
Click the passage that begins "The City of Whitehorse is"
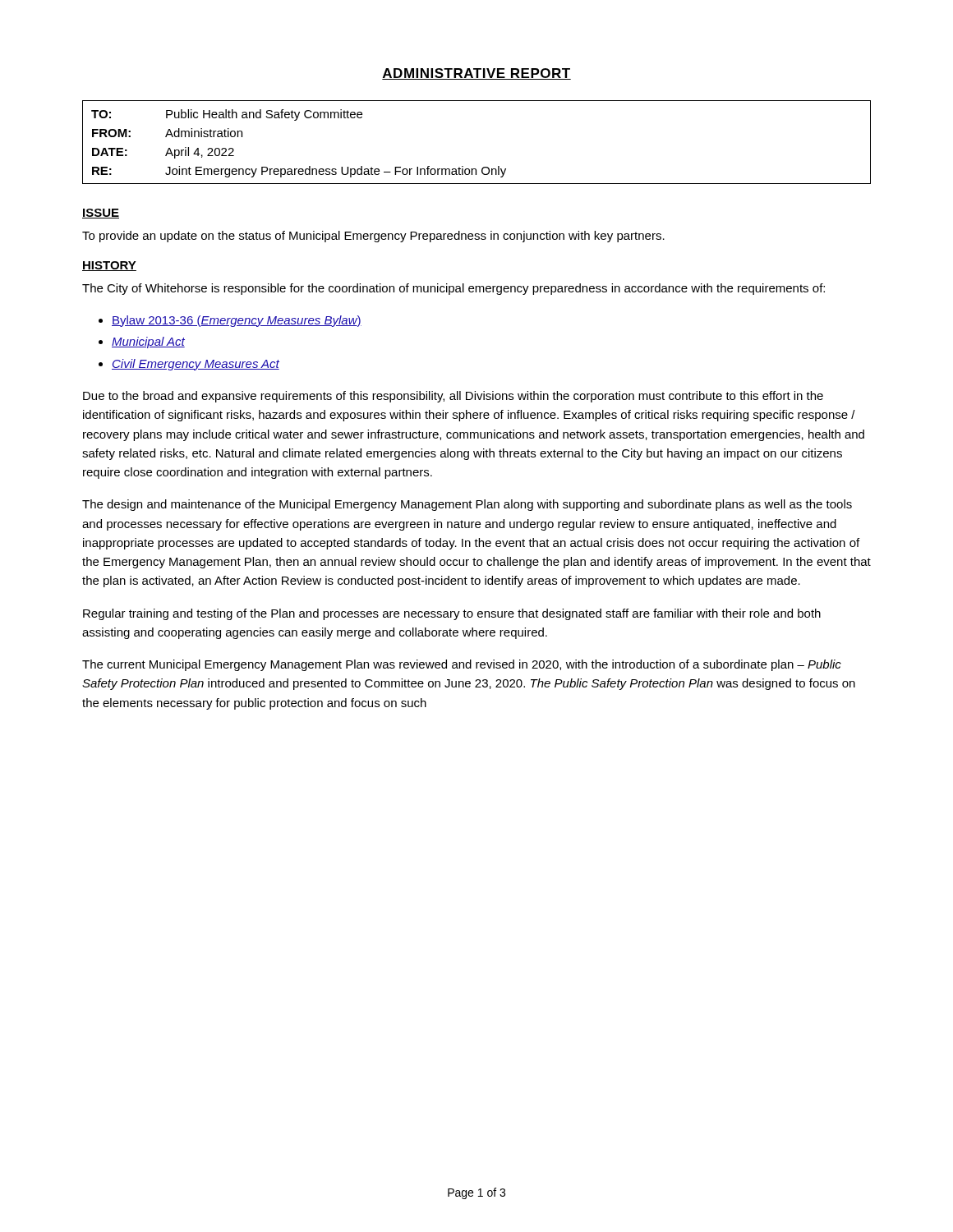[454, 288]
